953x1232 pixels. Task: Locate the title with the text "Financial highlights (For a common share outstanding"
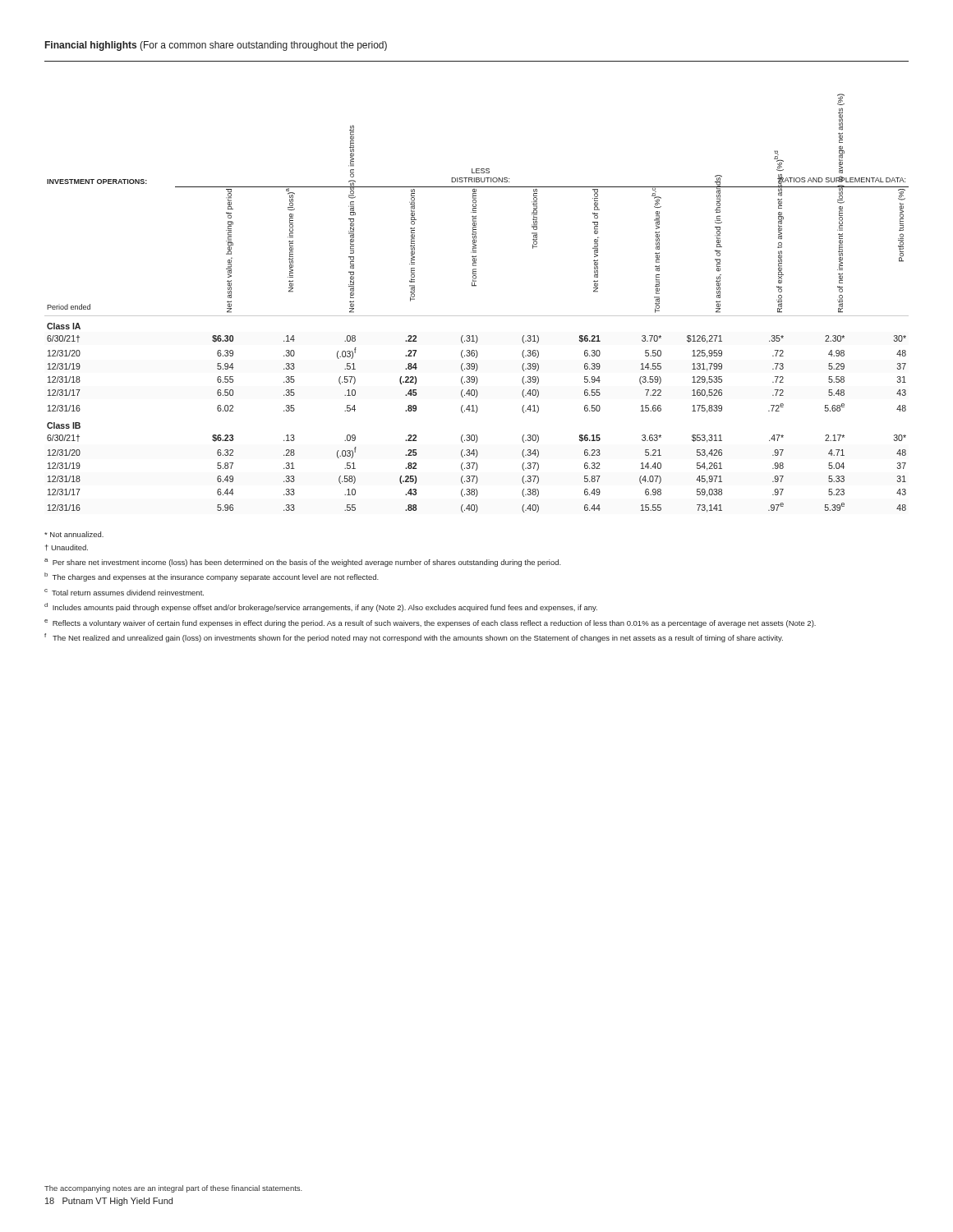pyautogui.click(x=216, y=45)
